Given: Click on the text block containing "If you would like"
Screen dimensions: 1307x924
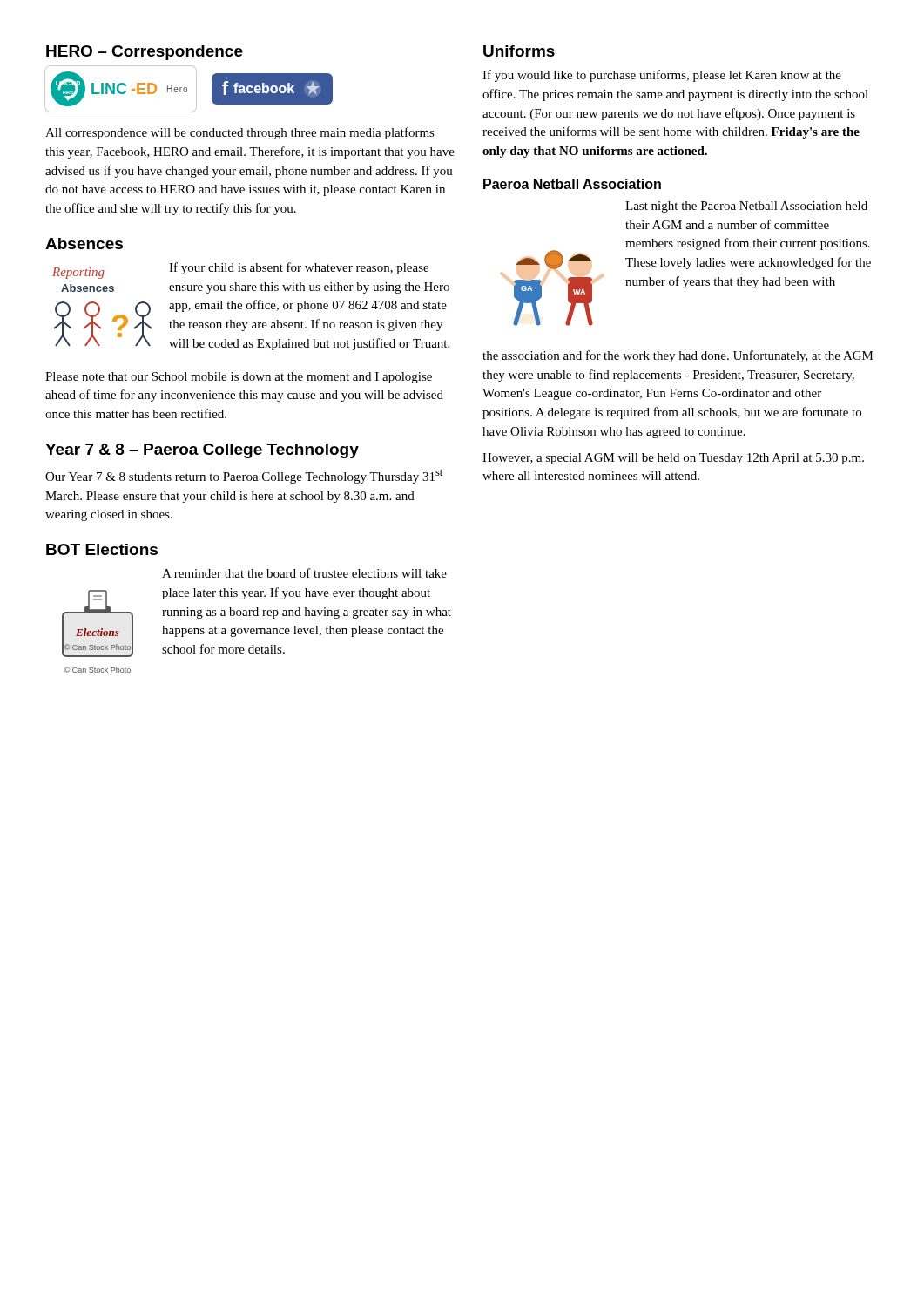Looking at the screenshot, I should 678,114.
